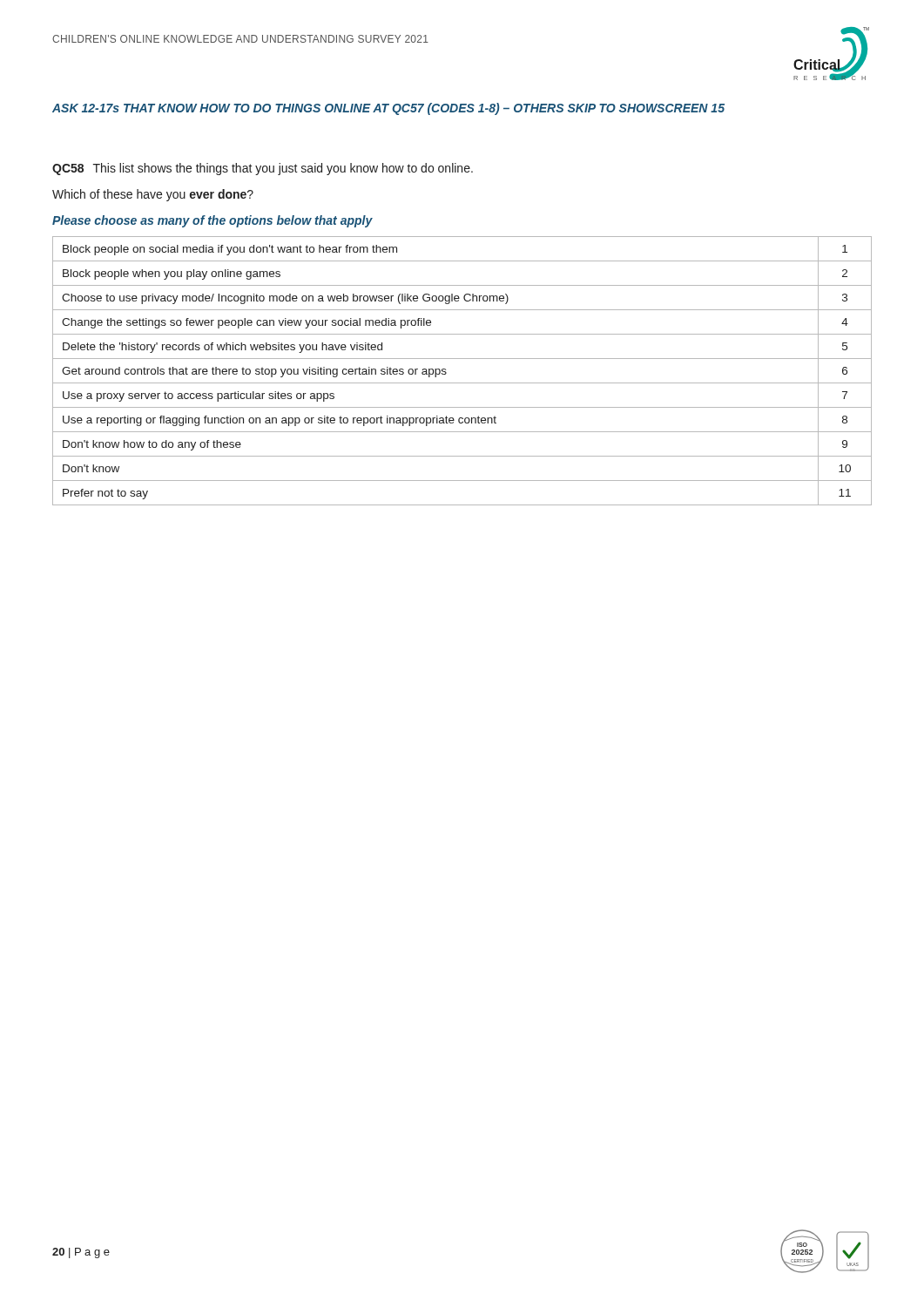Viewport: 924px width, 1307px height.
Task: Click on the table containing "Don't know how to do"
Action: coord(462,371)
